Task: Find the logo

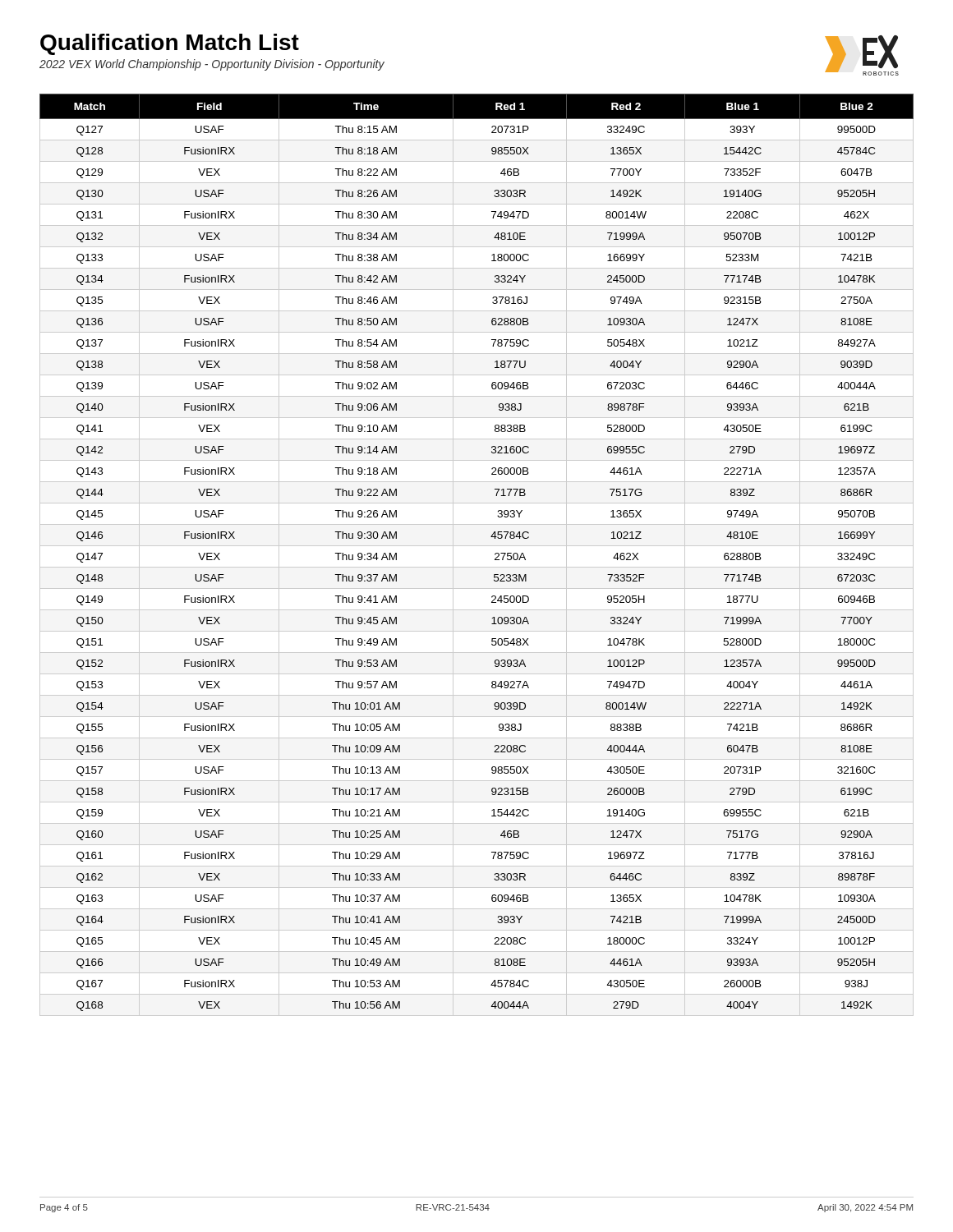Action: 868,54
